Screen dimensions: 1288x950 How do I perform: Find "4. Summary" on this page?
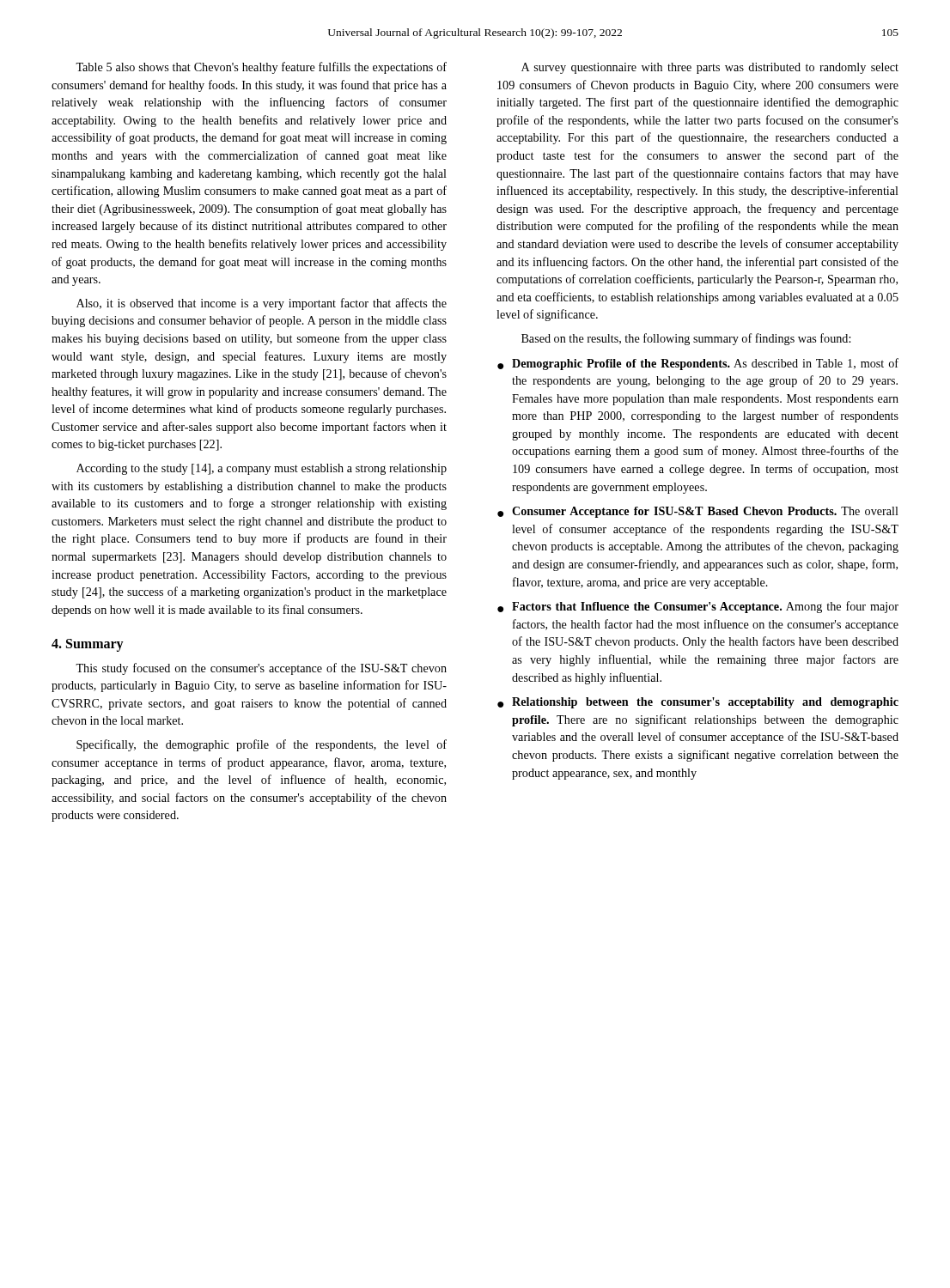(87, 644)
